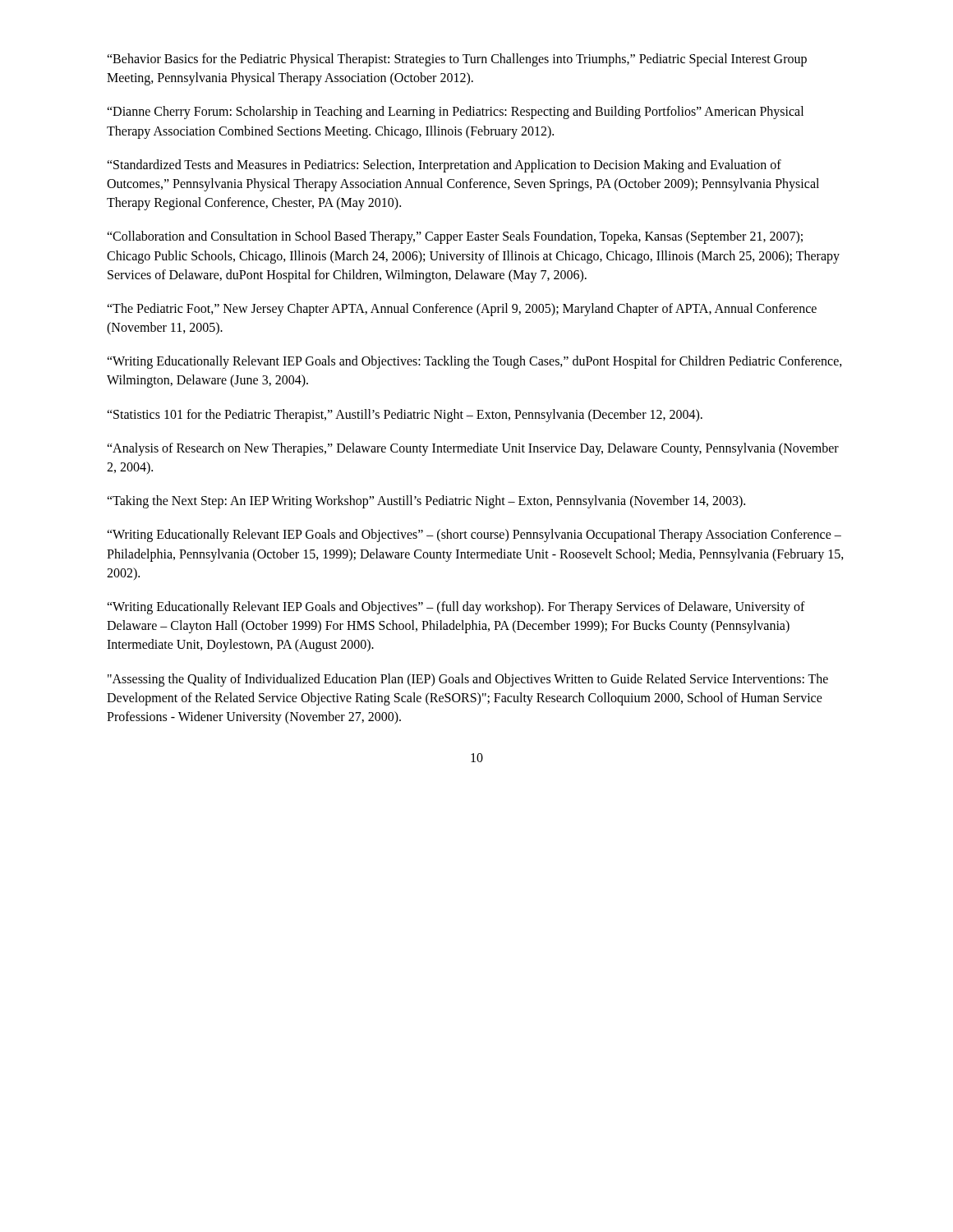The image size is (953, 1232).
Task: Find the list item that says ""Assessing the Quality of Individualized Education"
Action: 468,697
